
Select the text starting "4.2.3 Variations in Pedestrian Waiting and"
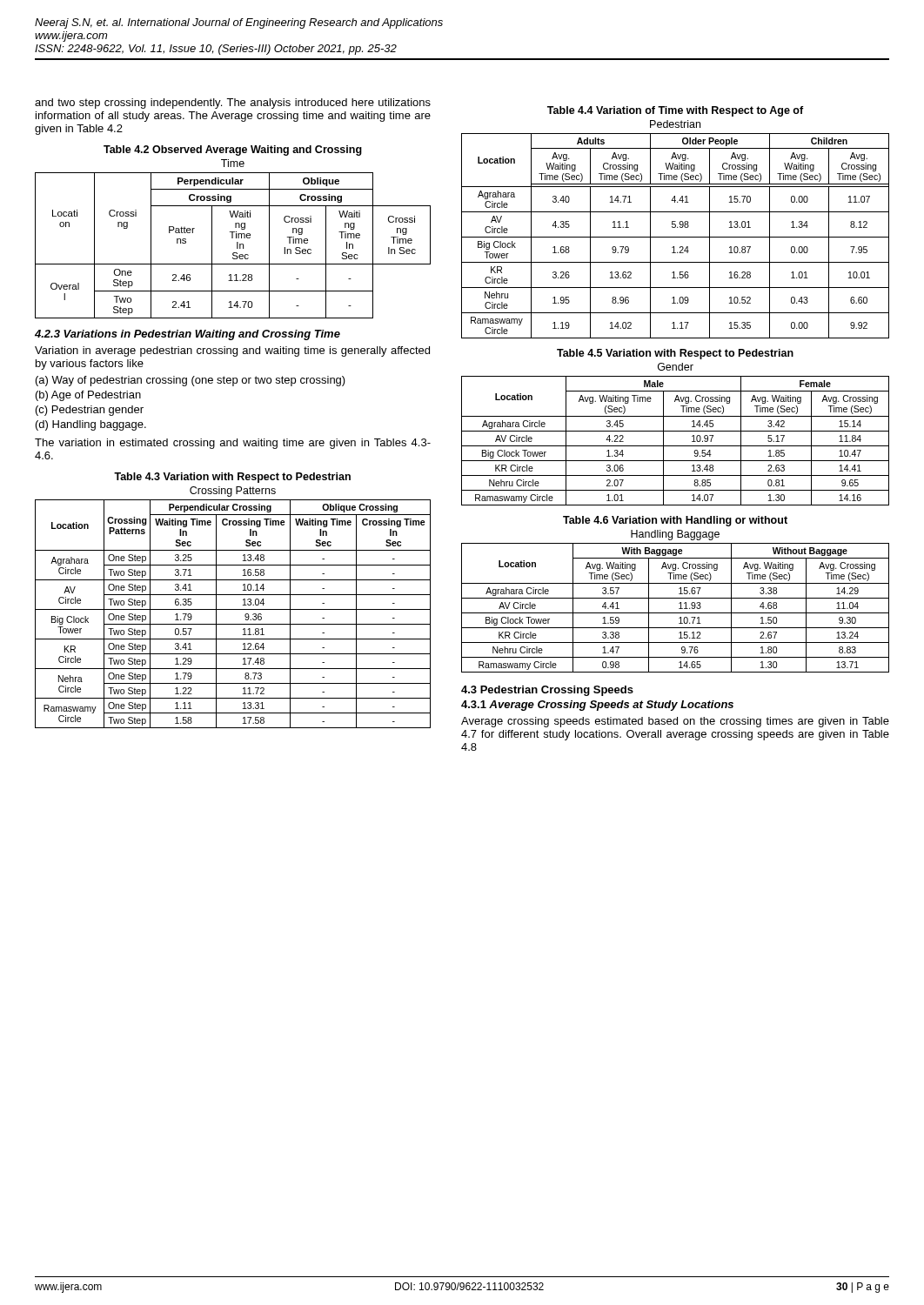(x=187, y=334)
